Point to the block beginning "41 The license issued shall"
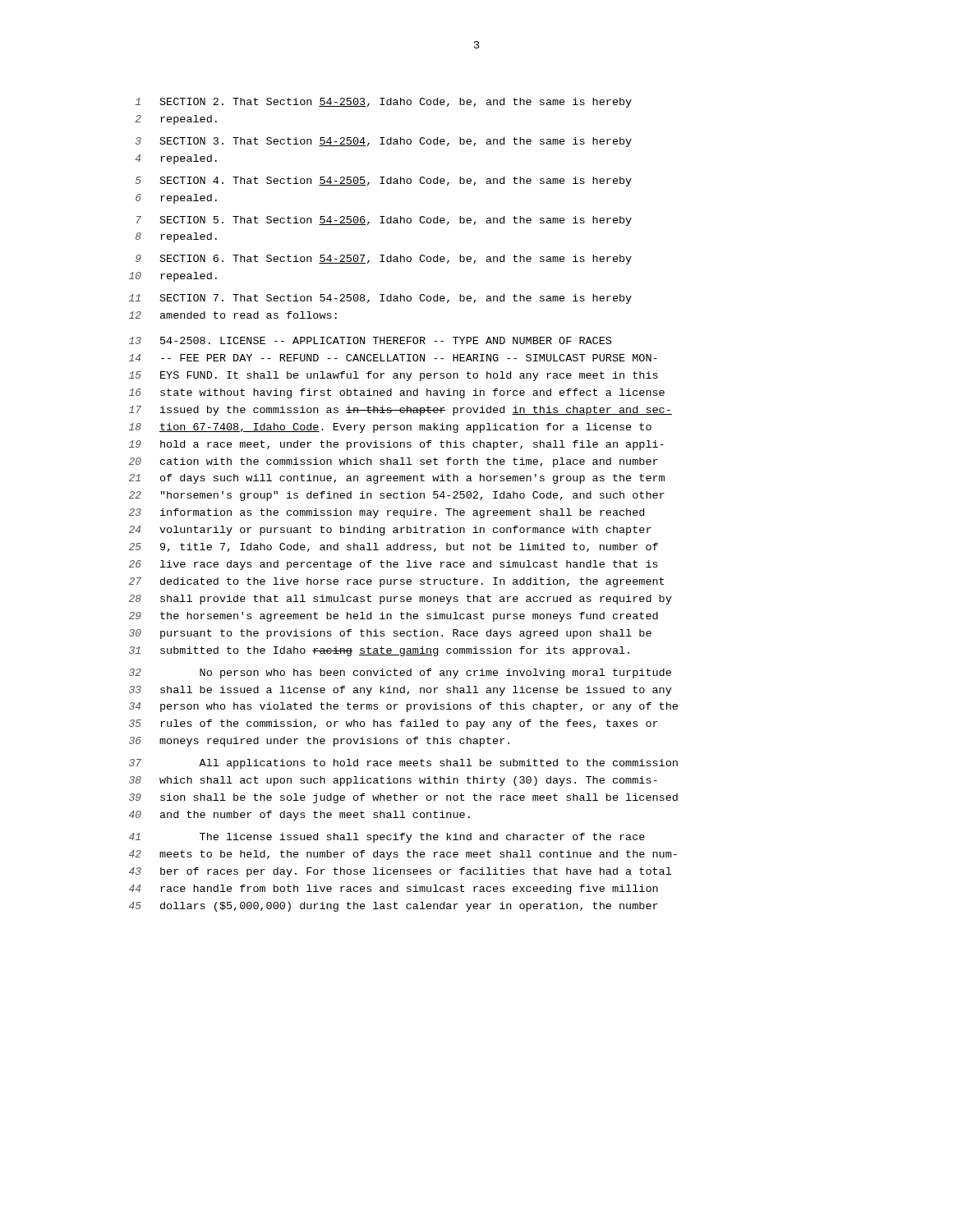 tap(493, 872)
